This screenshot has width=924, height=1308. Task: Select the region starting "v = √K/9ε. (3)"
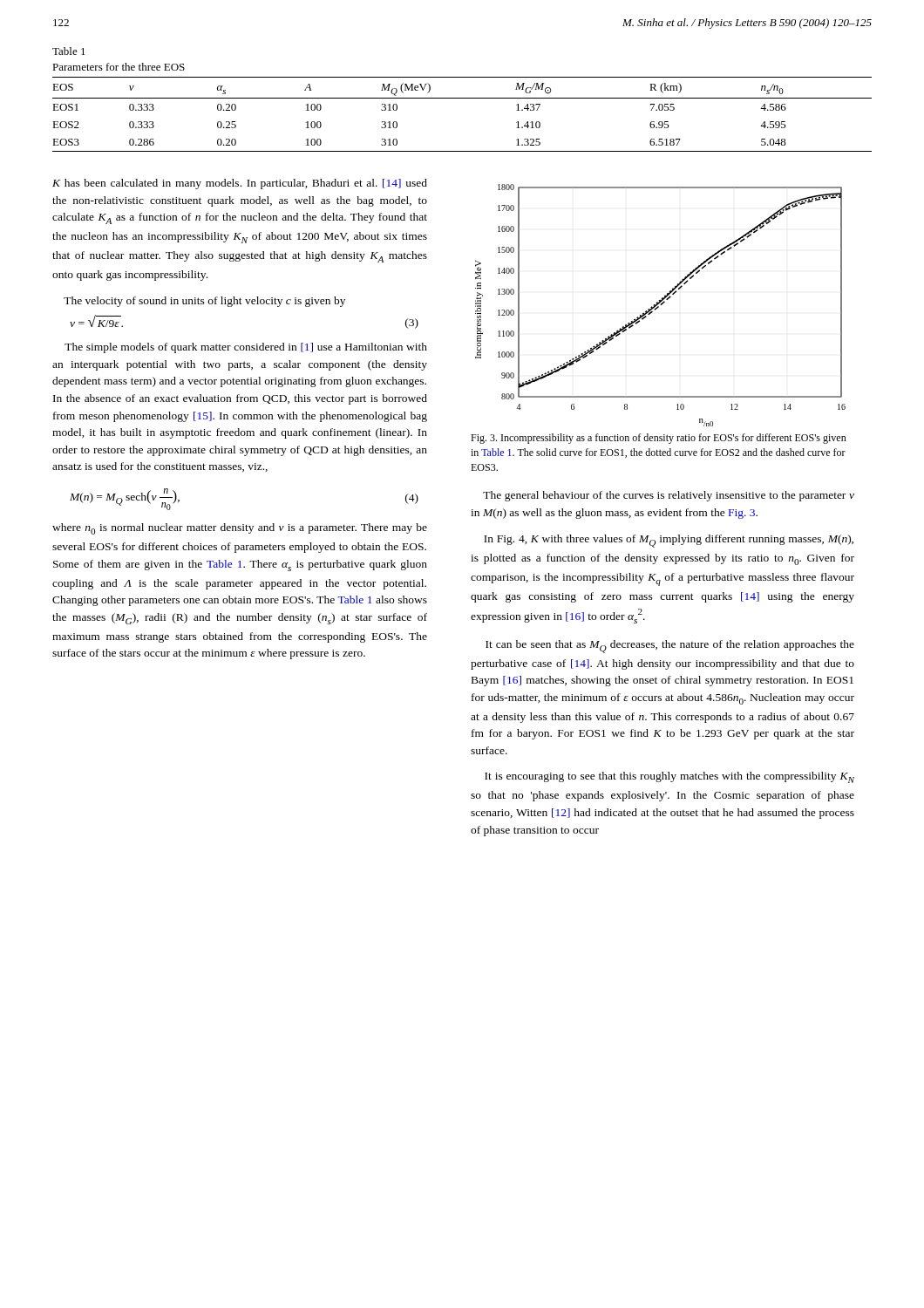point(105,320)
